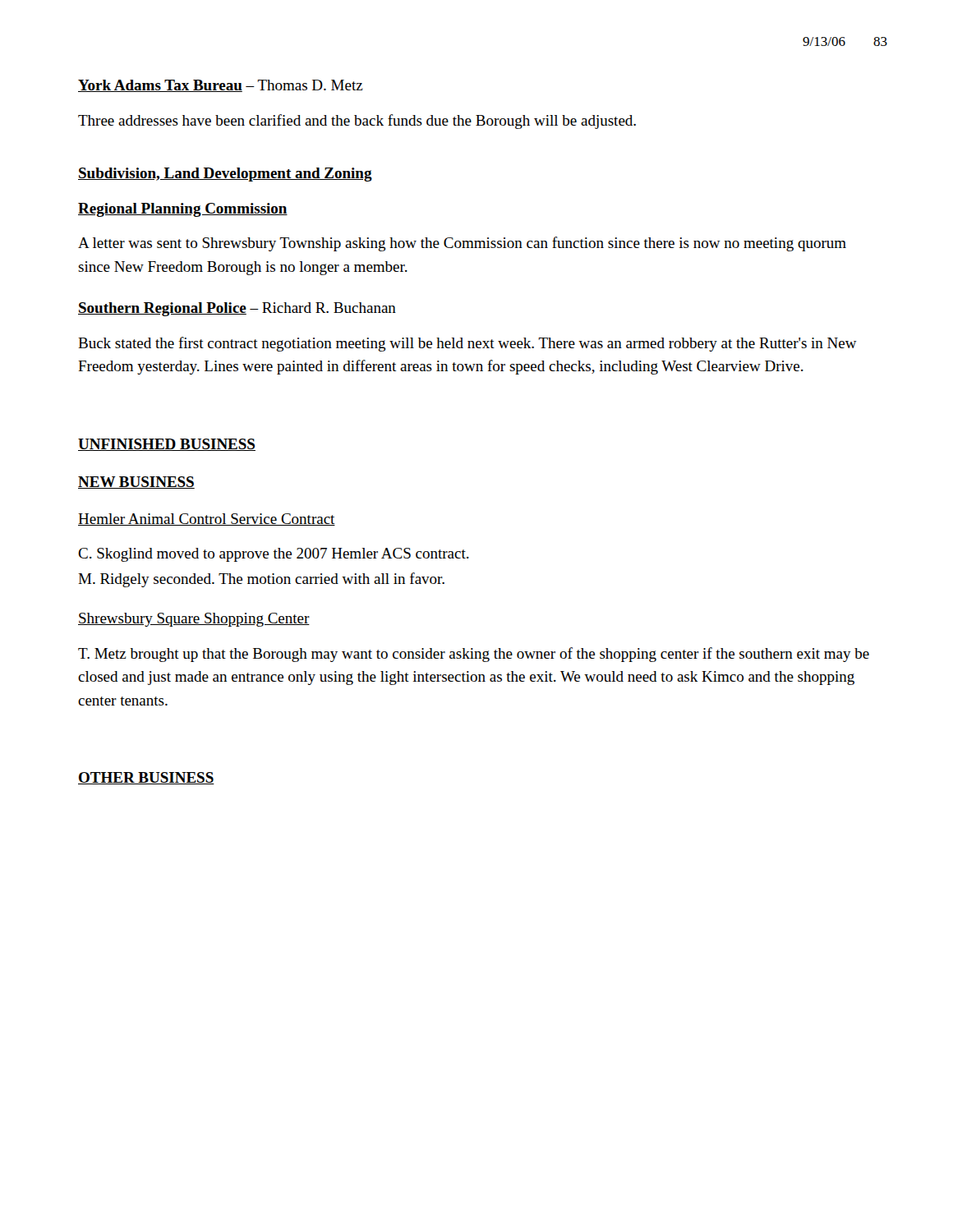Image resolution: width=953 pixels, height=1232 pixels.
Task: Find the element starting "UNFINISHED BUSINESS"
Action: pyautogui.click(x=167, y=444)
